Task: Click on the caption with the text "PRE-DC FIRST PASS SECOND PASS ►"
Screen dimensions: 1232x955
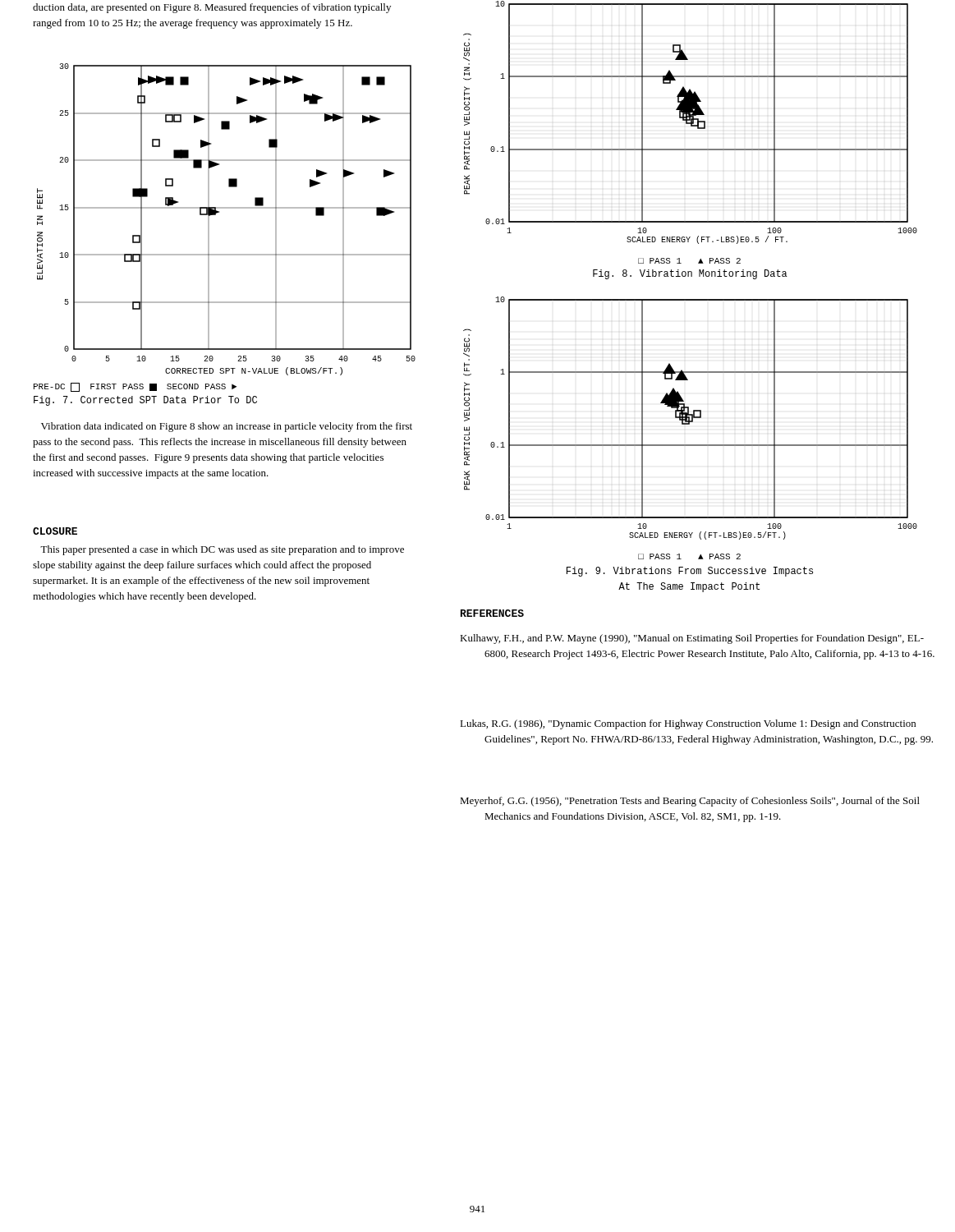Action: click(x=230, y=394)
